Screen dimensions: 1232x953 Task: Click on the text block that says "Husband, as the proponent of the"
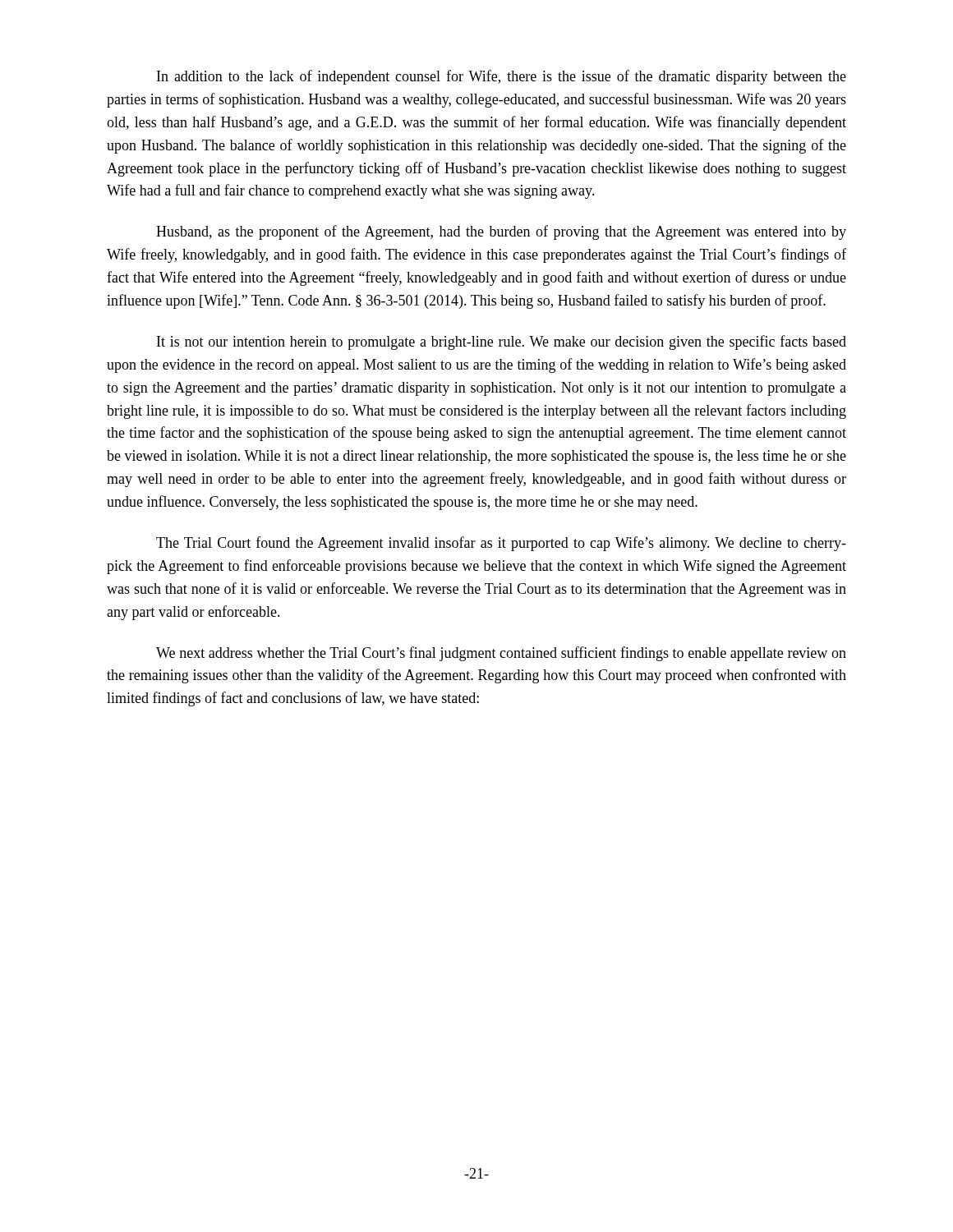pos(476,267)
